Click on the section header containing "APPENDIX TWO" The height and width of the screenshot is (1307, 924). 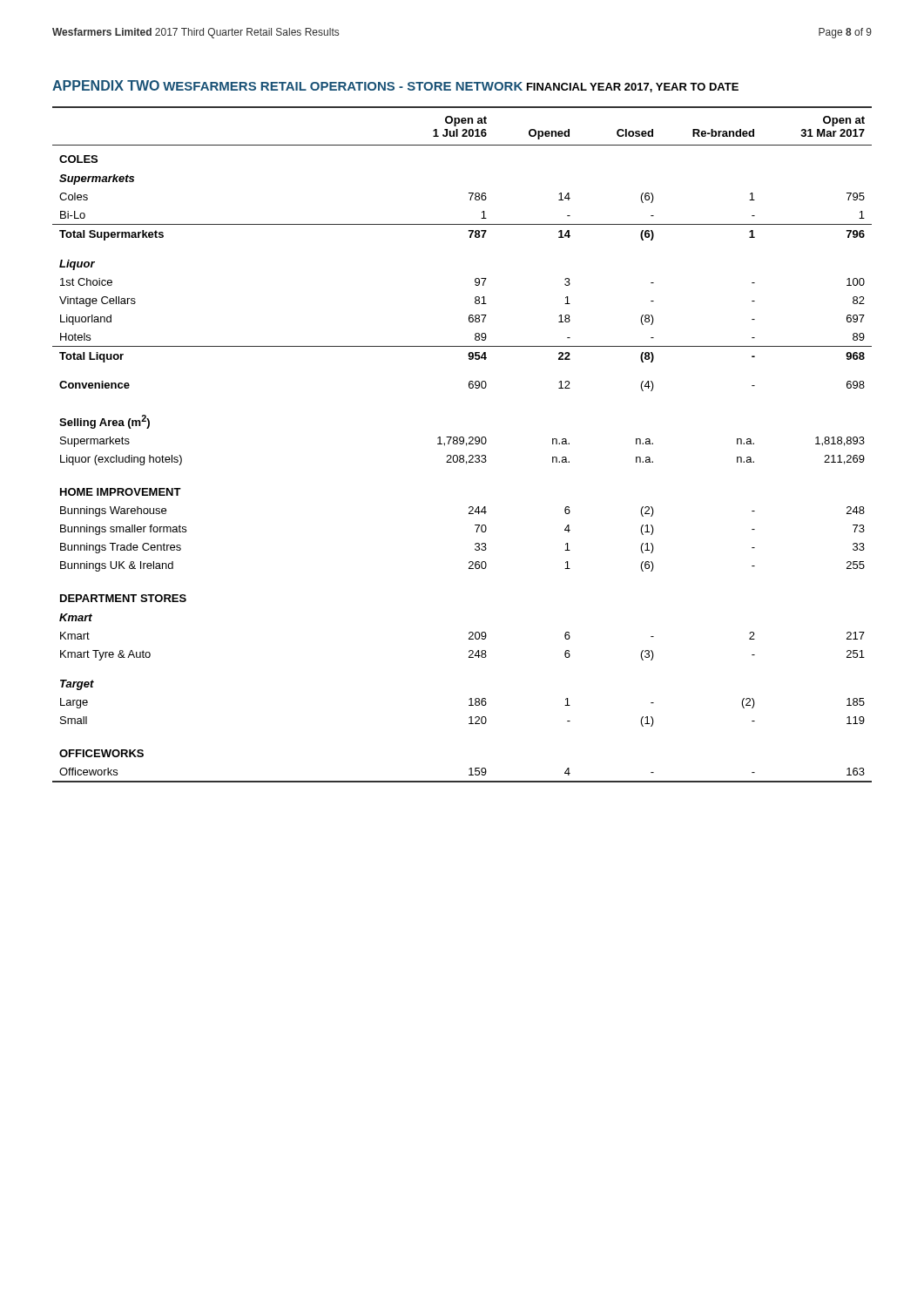pyautogui.click(x=106, y=86)
